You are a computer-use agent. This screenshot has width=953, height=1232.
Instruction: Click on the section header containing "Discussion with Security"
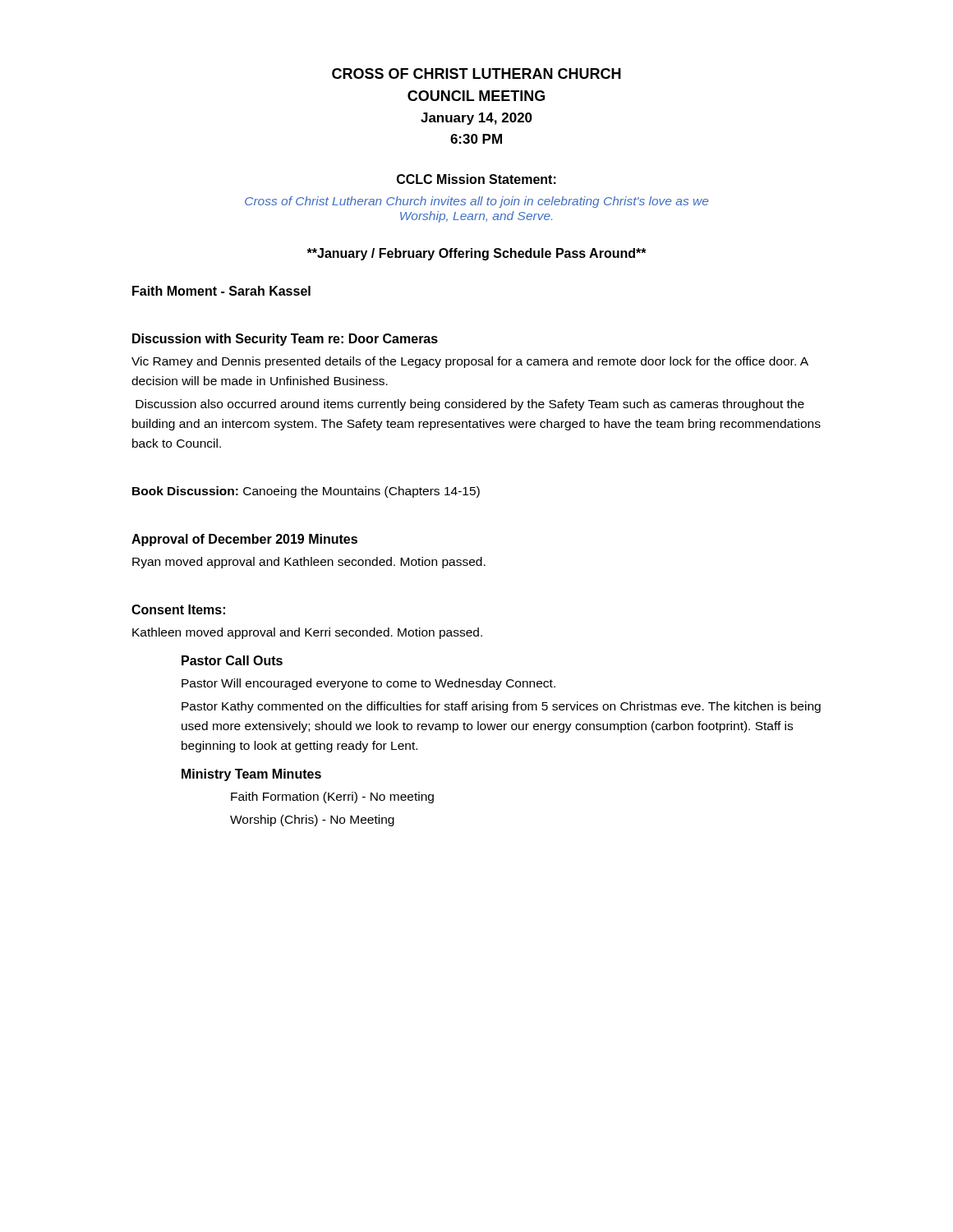click(x=285, y=339)
